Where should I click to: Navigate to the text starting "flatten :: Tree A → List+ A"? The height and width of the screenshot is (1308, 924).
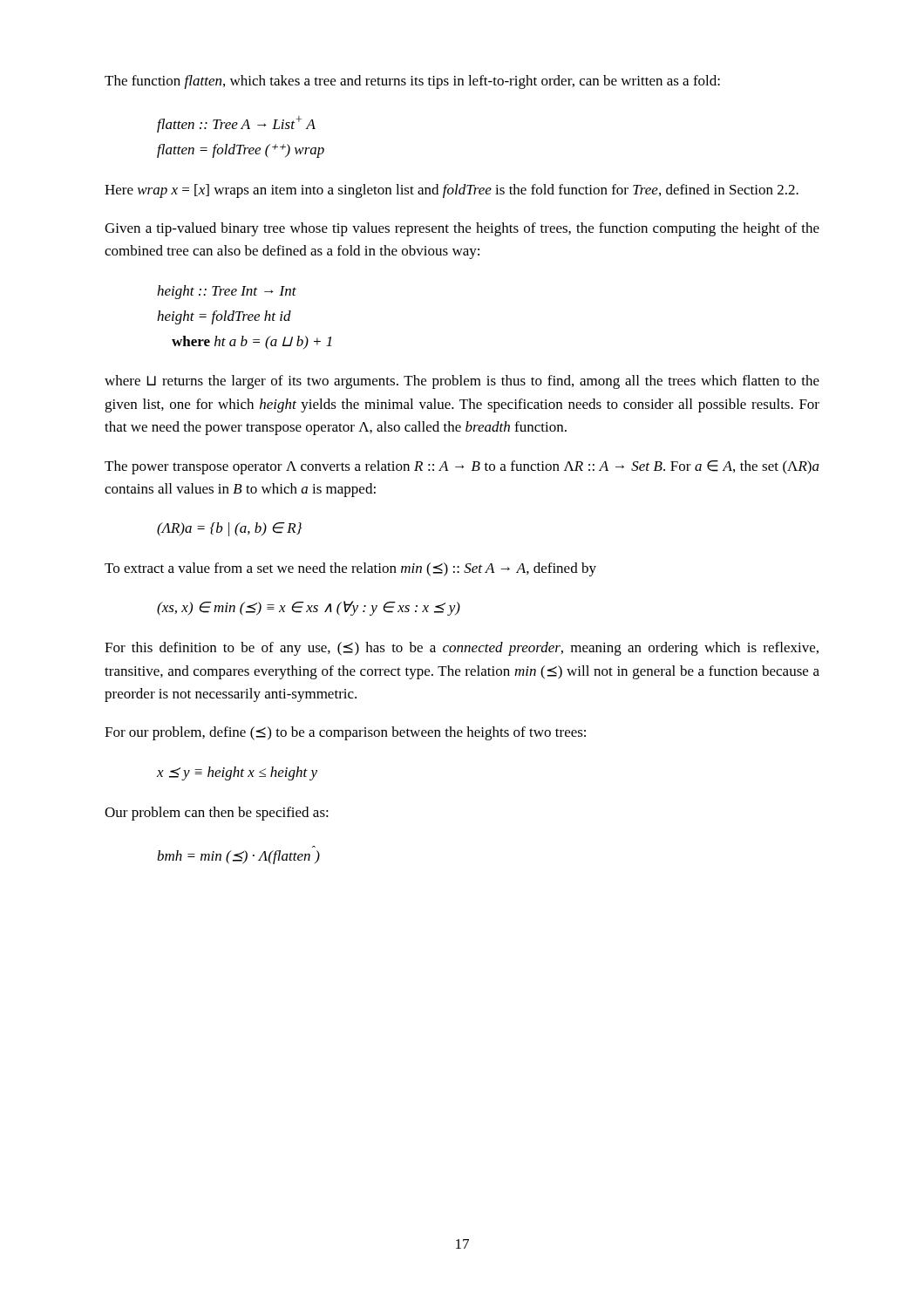coord(241,135)
